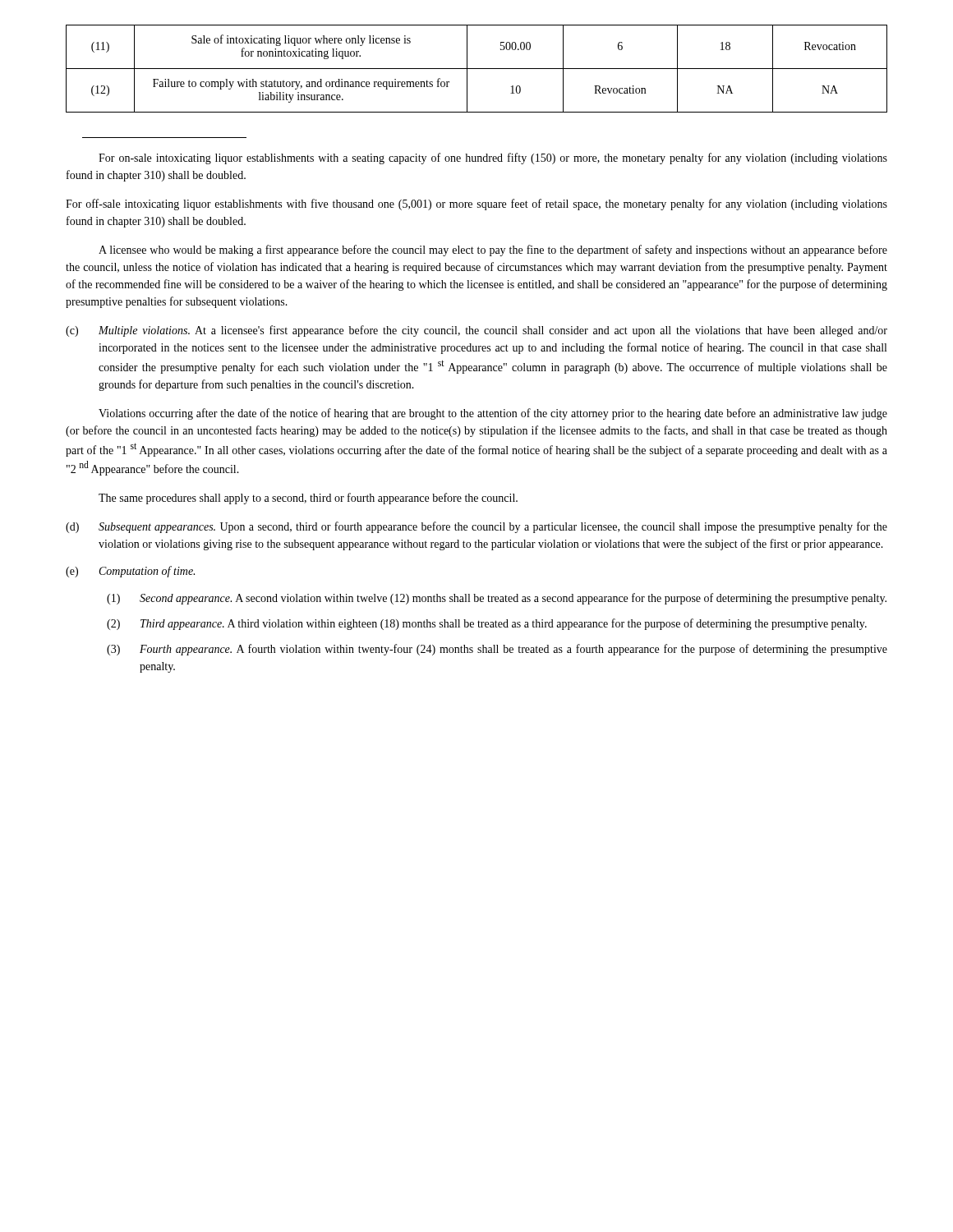Point to the element starting "(d) Subsequent appearances. Upon a second, third"
Screen dimensions: 1232x953
476,535
